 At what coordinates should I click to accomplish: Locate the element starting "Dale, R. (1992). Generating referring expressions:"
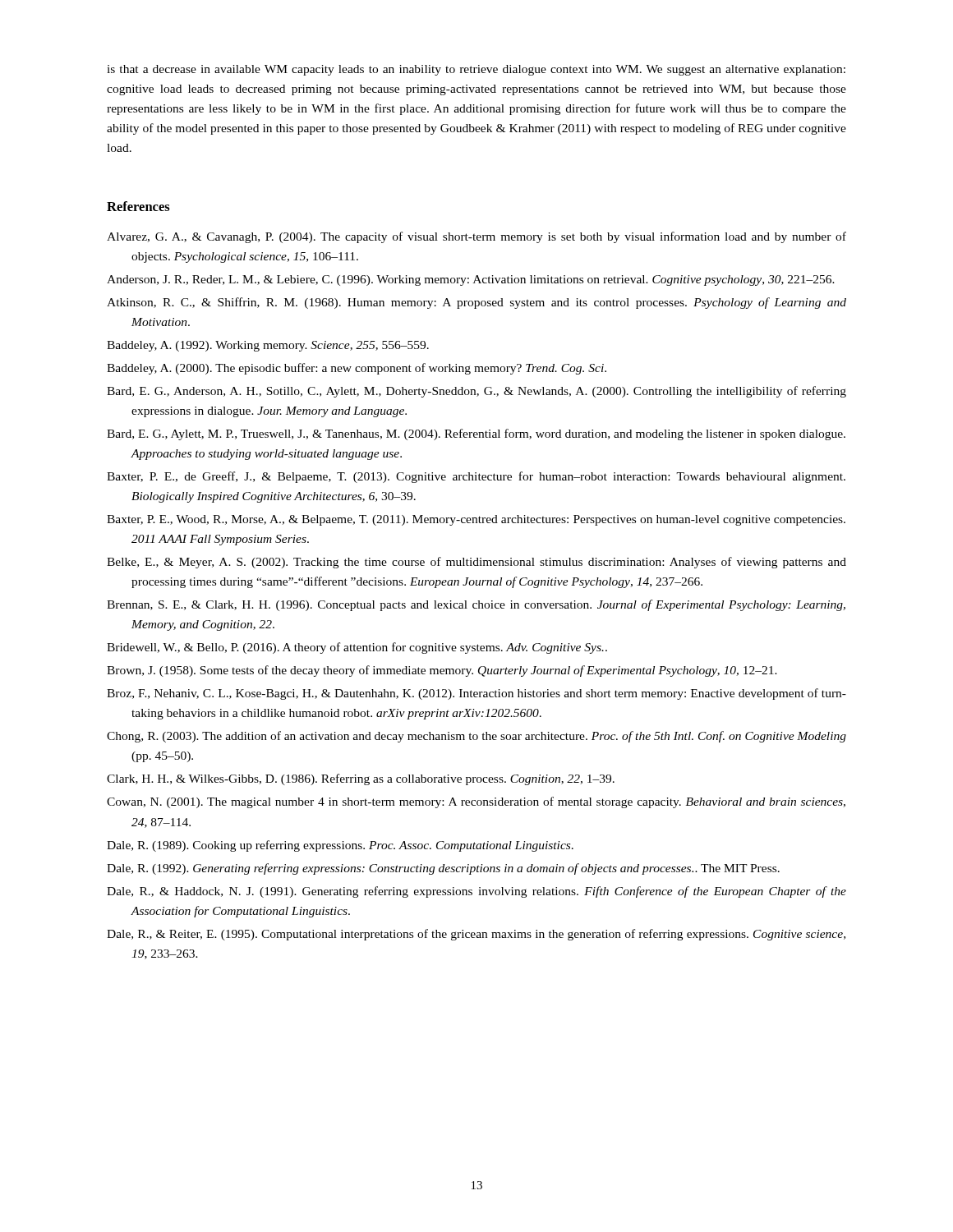coord(443,867)
